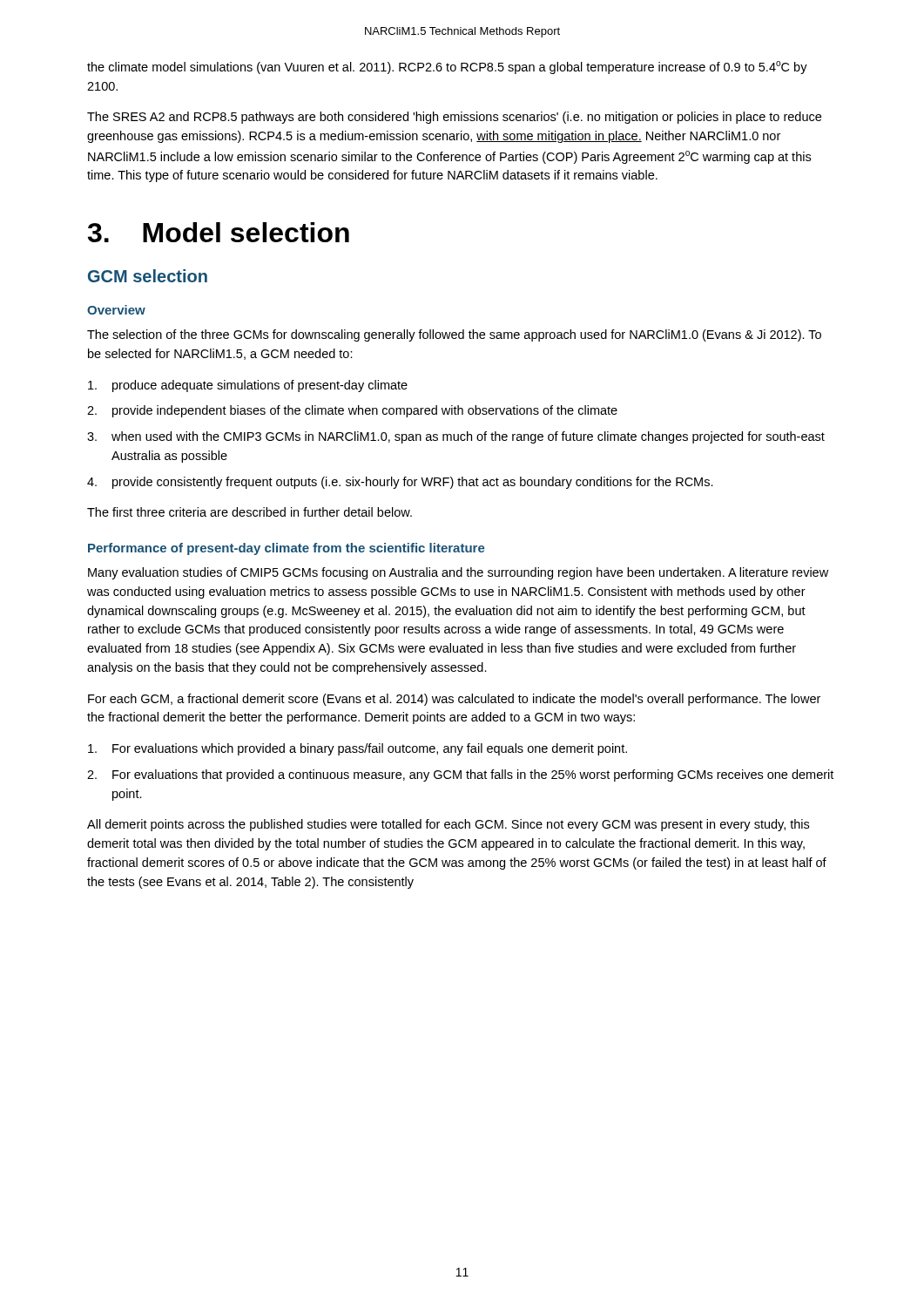Find the text block containing "Many evaluation studies"
The width and height of the screenshot is (924, 1307).
point(458,620)
